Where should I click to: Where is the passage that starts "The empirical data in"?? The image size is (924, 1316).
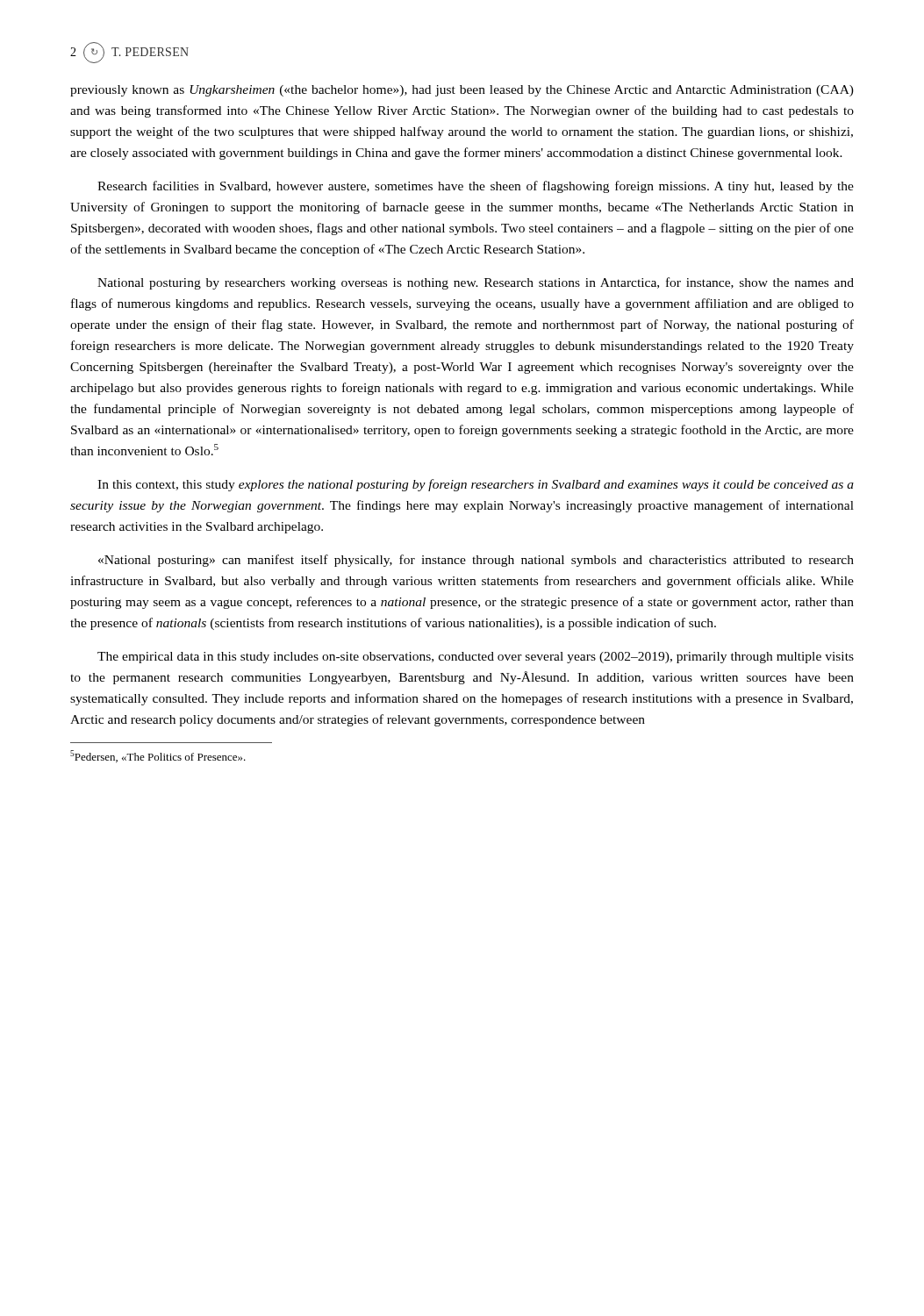tap(462, 688)
